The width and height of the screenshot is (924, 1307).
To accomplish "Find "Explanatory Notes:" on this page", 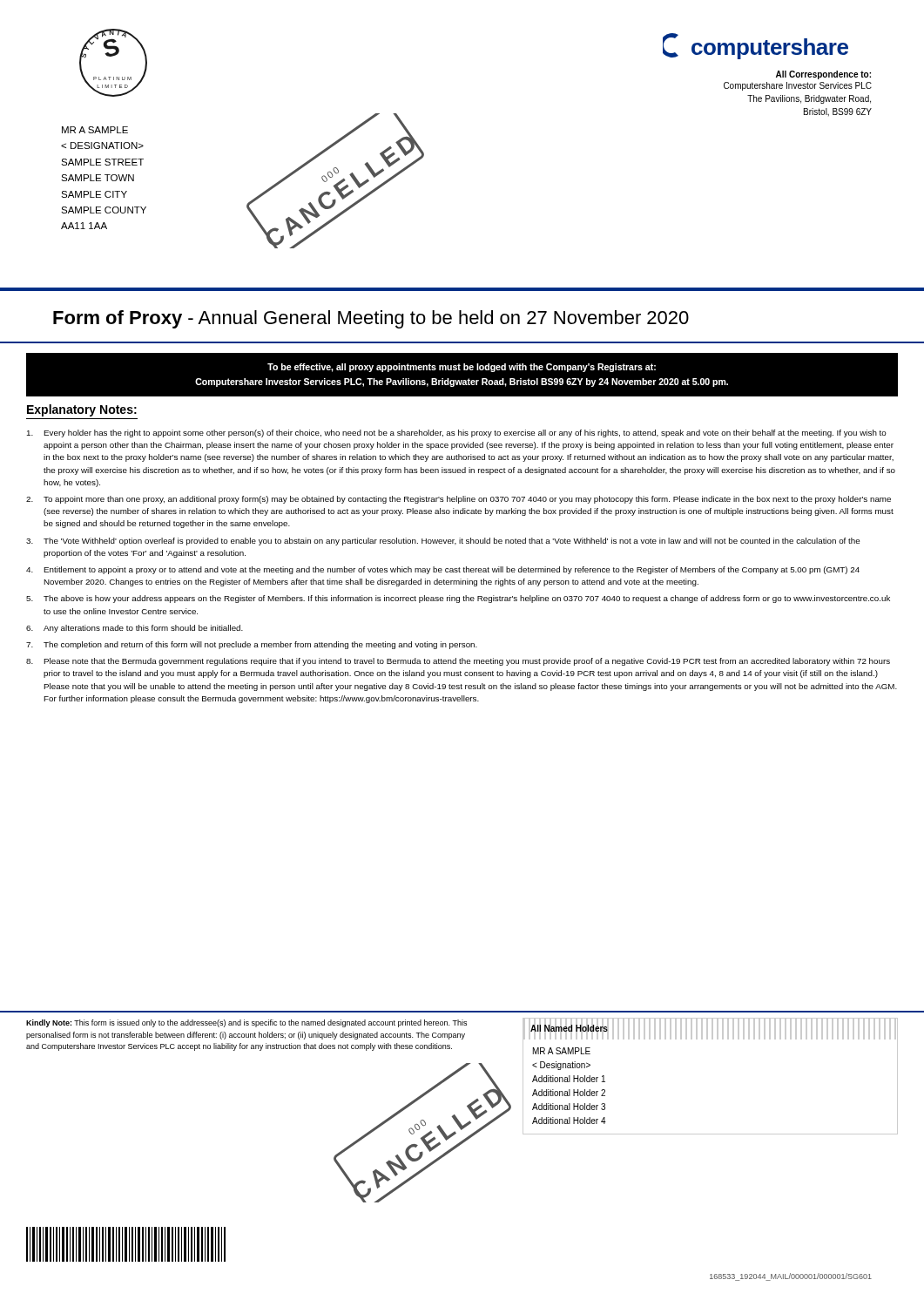I will pos(82,411).
